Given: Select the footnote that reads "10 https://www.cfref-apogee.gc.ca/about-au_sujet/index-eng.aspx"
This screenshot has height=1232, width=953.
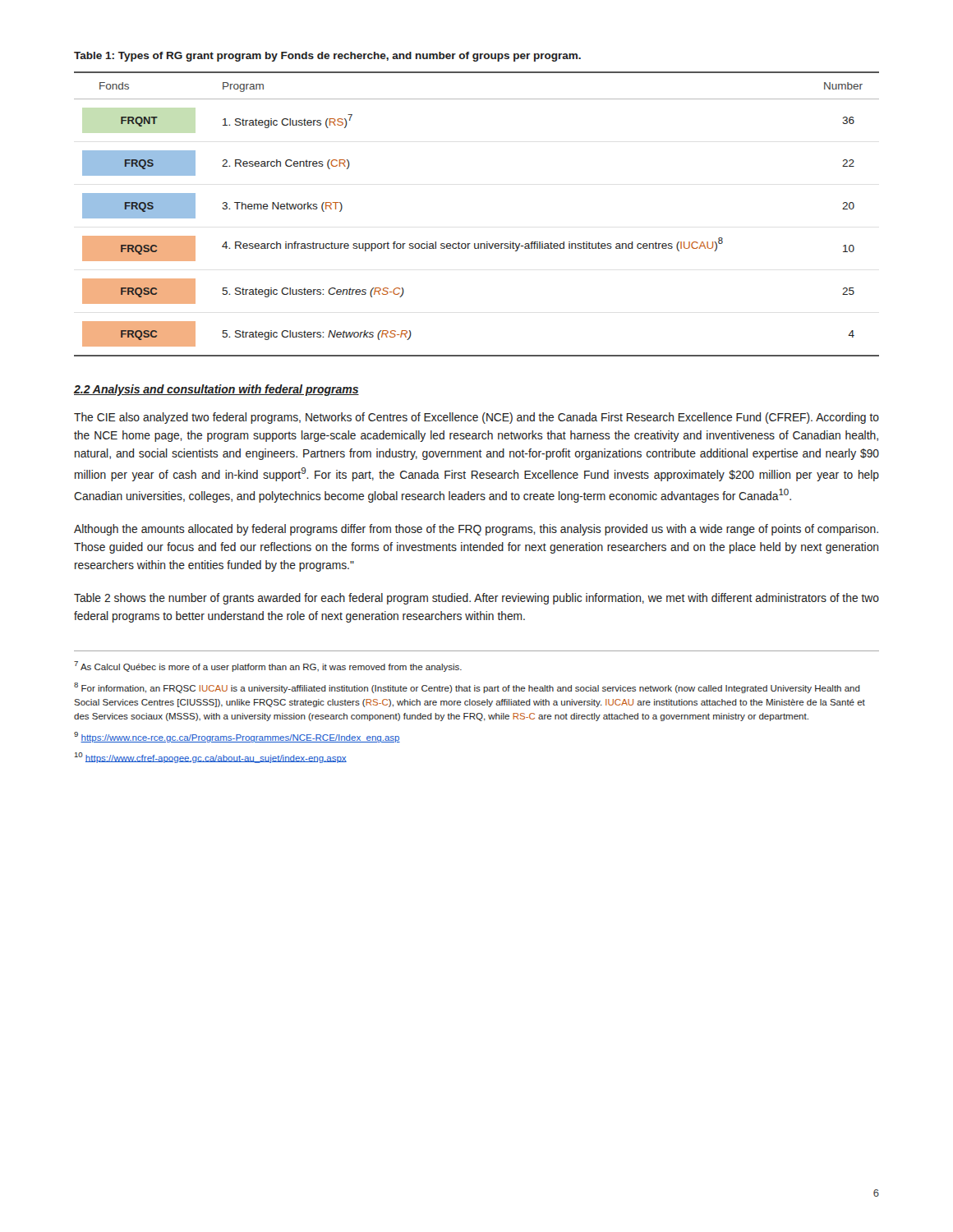Looking at the screenshot, I should 210,756.
